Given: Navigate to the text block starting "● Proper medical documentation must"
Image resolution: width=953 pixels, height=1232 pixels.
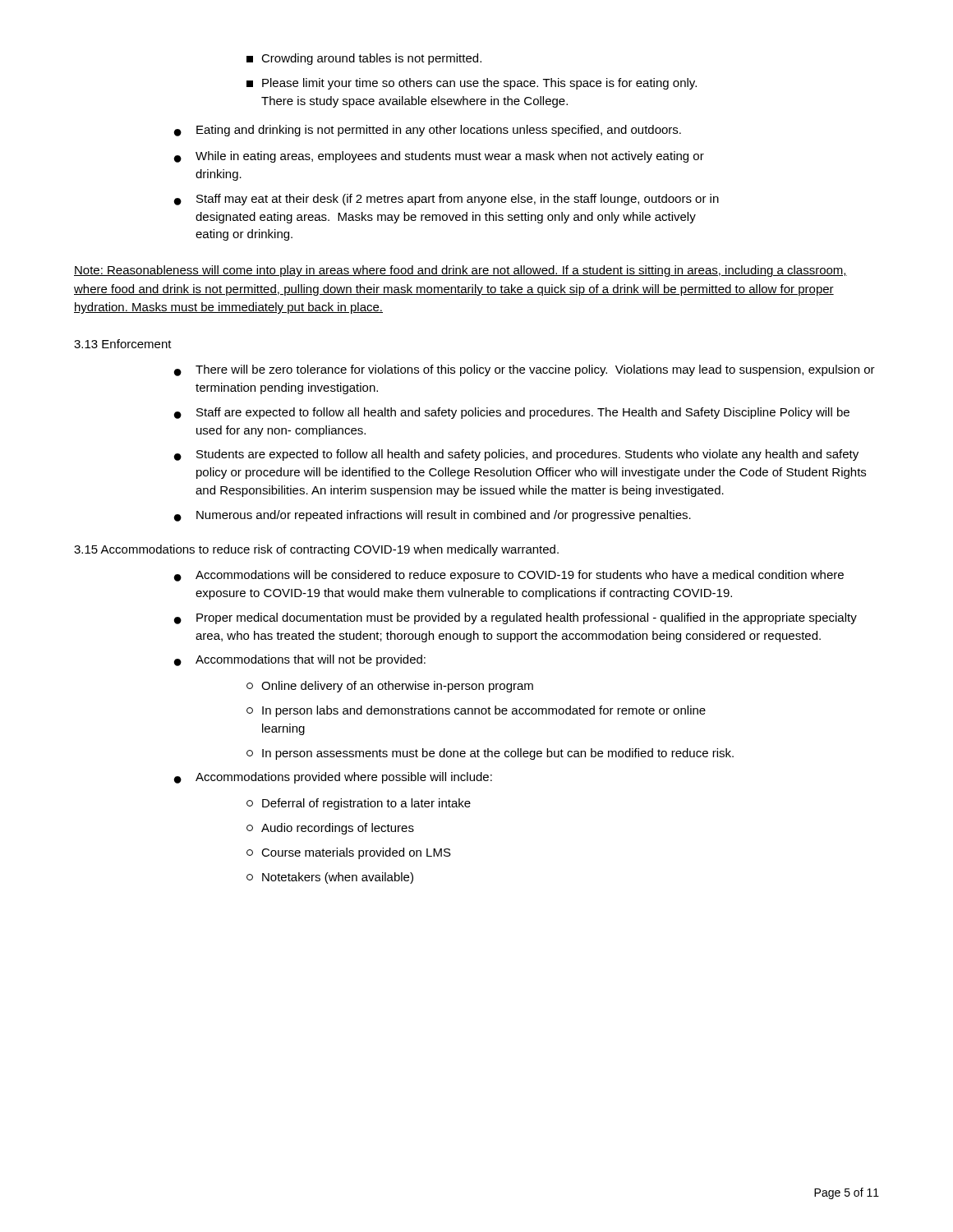Looking at the screenshot, I should click(x=526, y=626).
